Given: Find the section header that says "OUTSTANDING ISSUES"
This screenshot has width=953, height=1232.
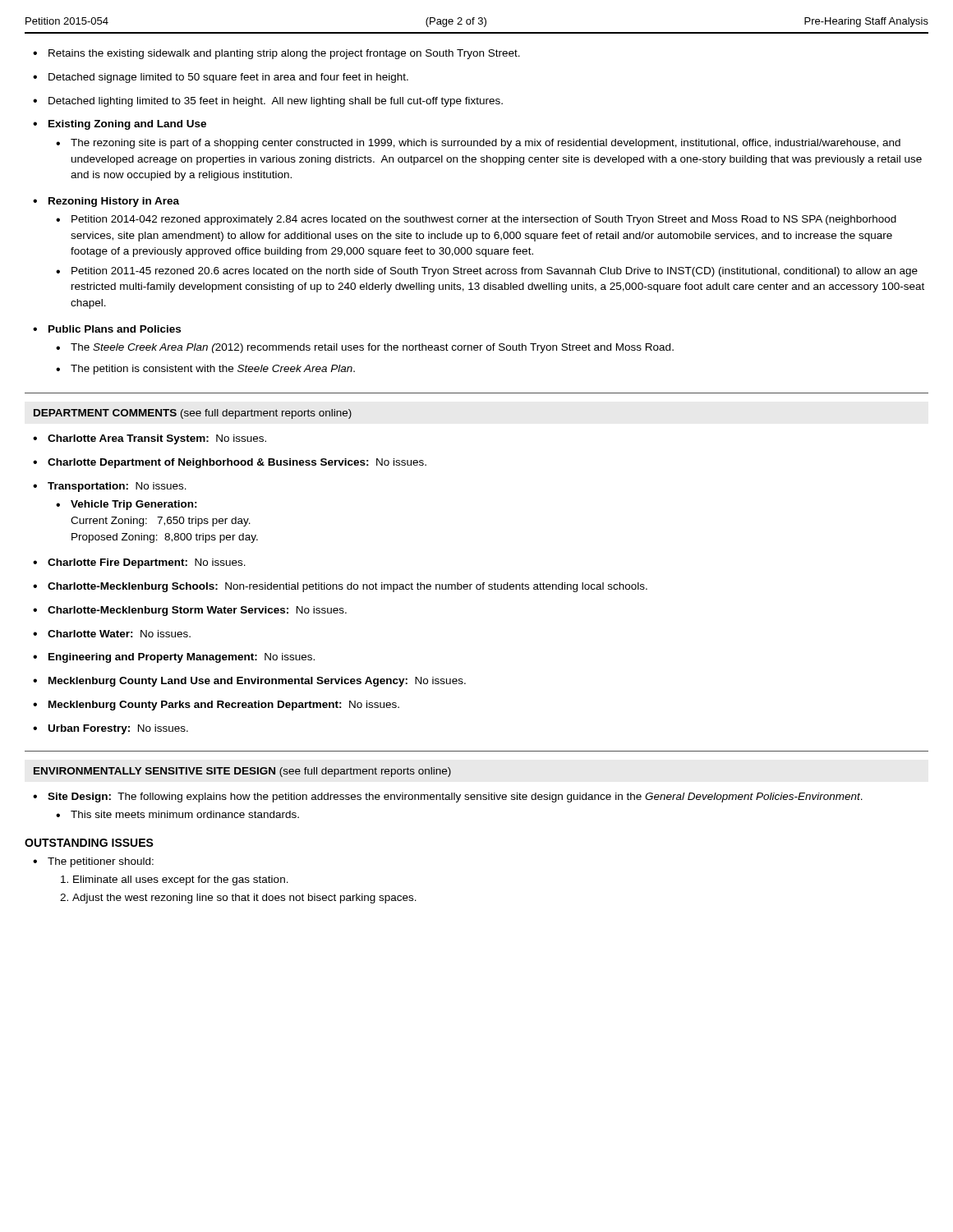Looking at the screenshot, I should 89,843.
